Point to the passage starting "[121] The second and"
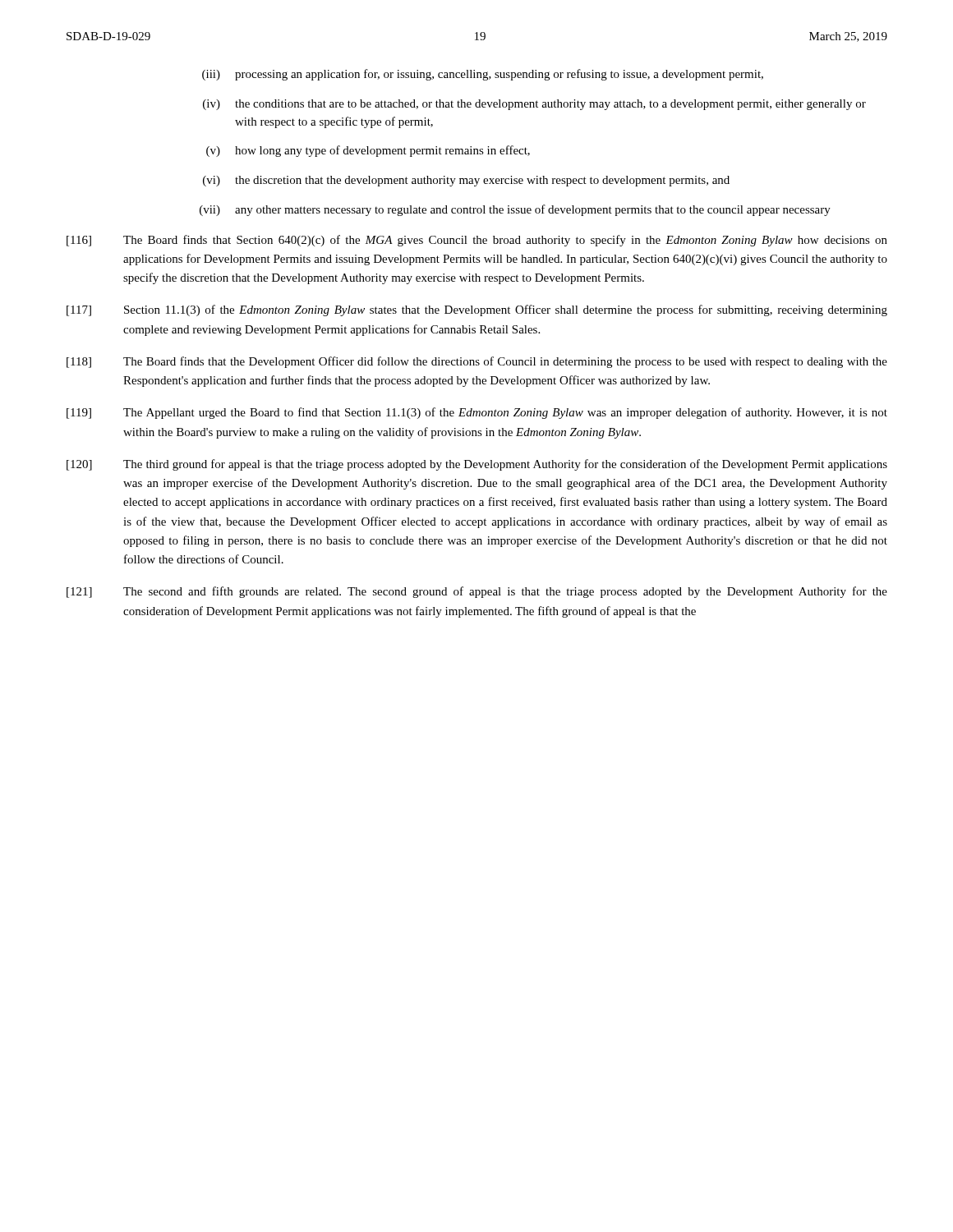This screenshot has width=953, height=1232. (476, 602)
